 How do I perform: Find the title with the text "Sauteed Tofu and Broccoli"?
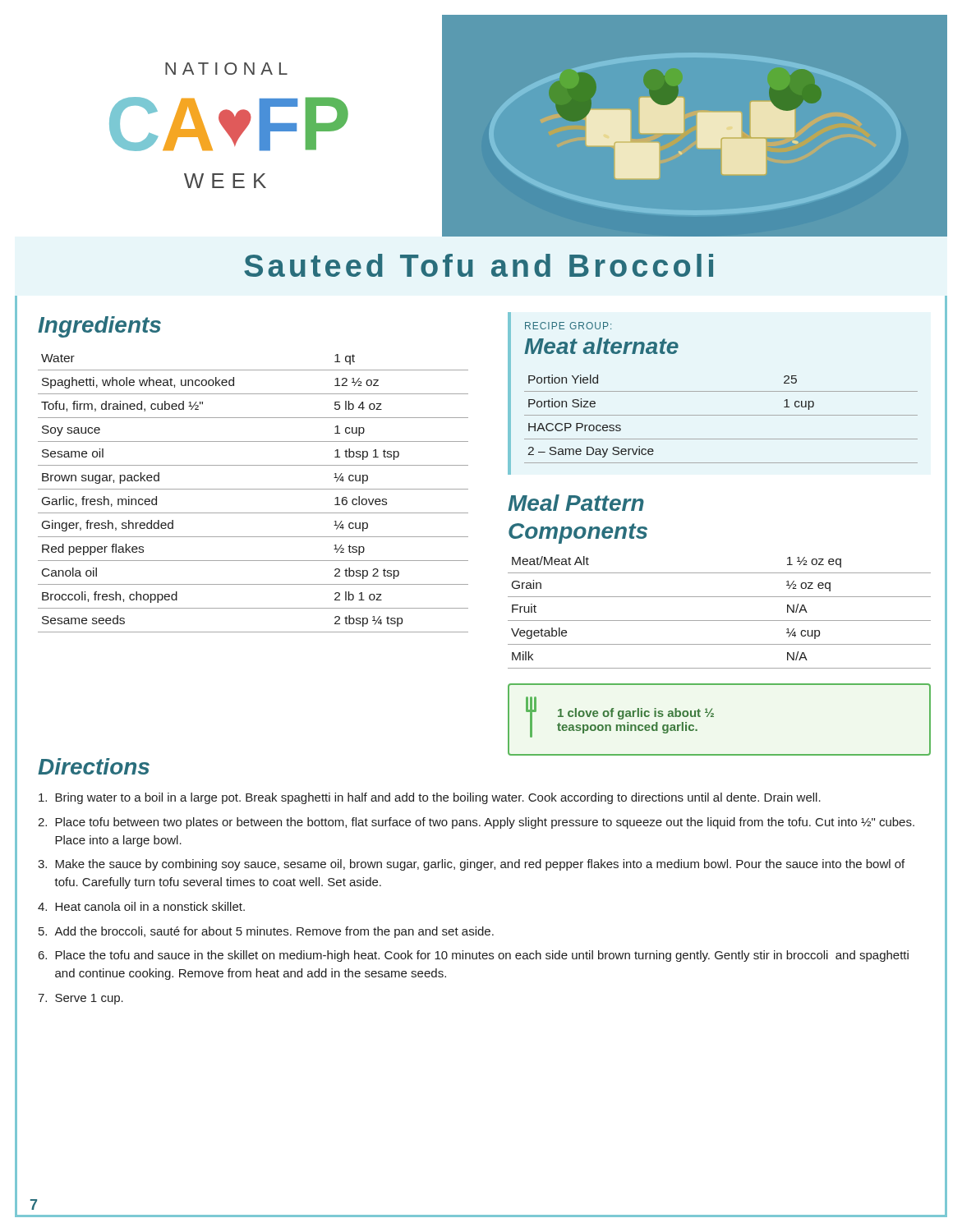481,266
